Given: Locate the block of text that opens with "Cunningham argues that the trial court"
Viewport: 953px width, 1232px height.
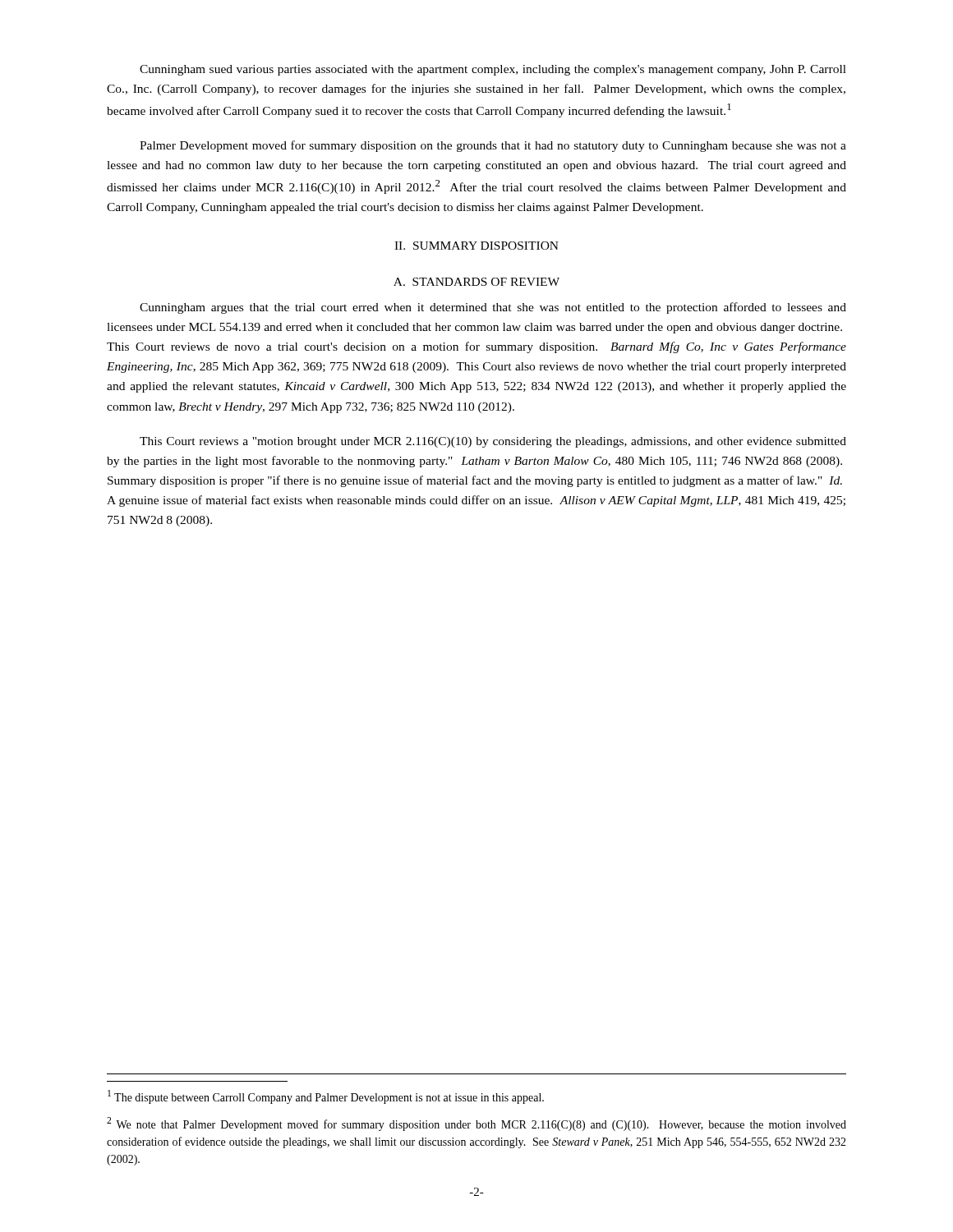Looking at the screenshot, I should pos(476,356).
